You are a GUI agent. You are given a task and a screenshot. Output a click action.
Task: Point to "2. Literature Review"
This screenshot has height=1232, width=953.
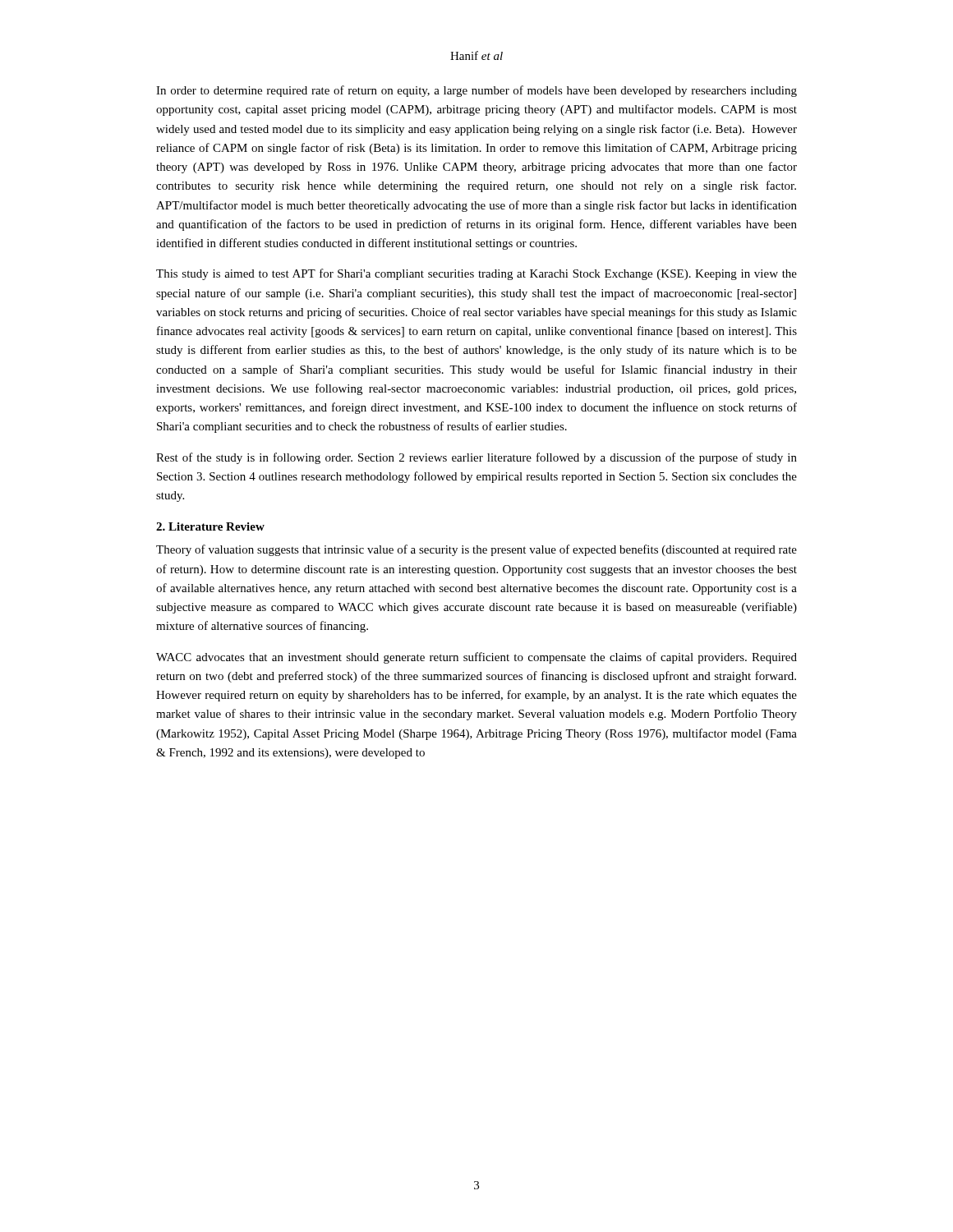[x=210, y=527]
